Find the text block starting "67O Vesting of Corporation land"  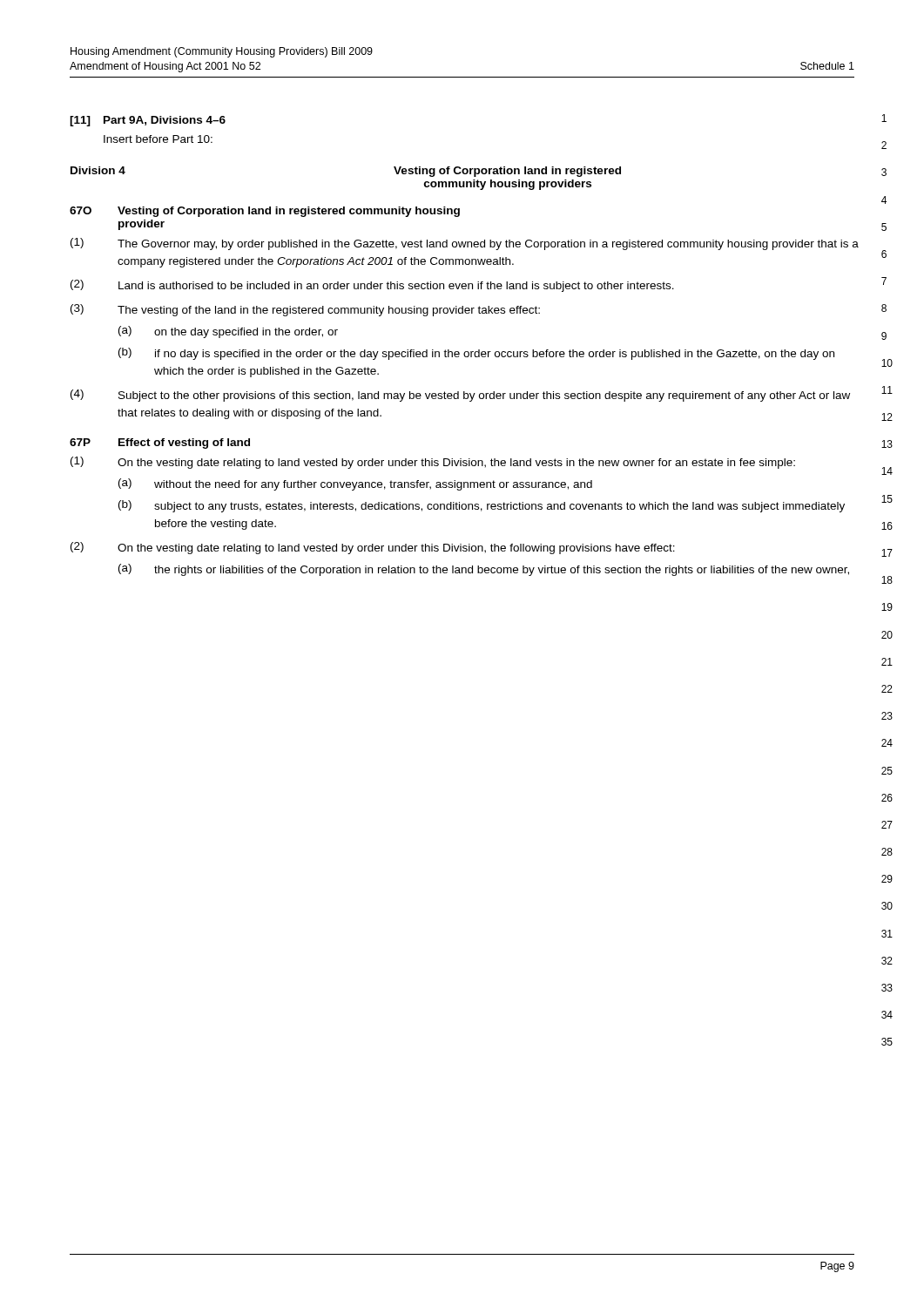coord(464,217)
